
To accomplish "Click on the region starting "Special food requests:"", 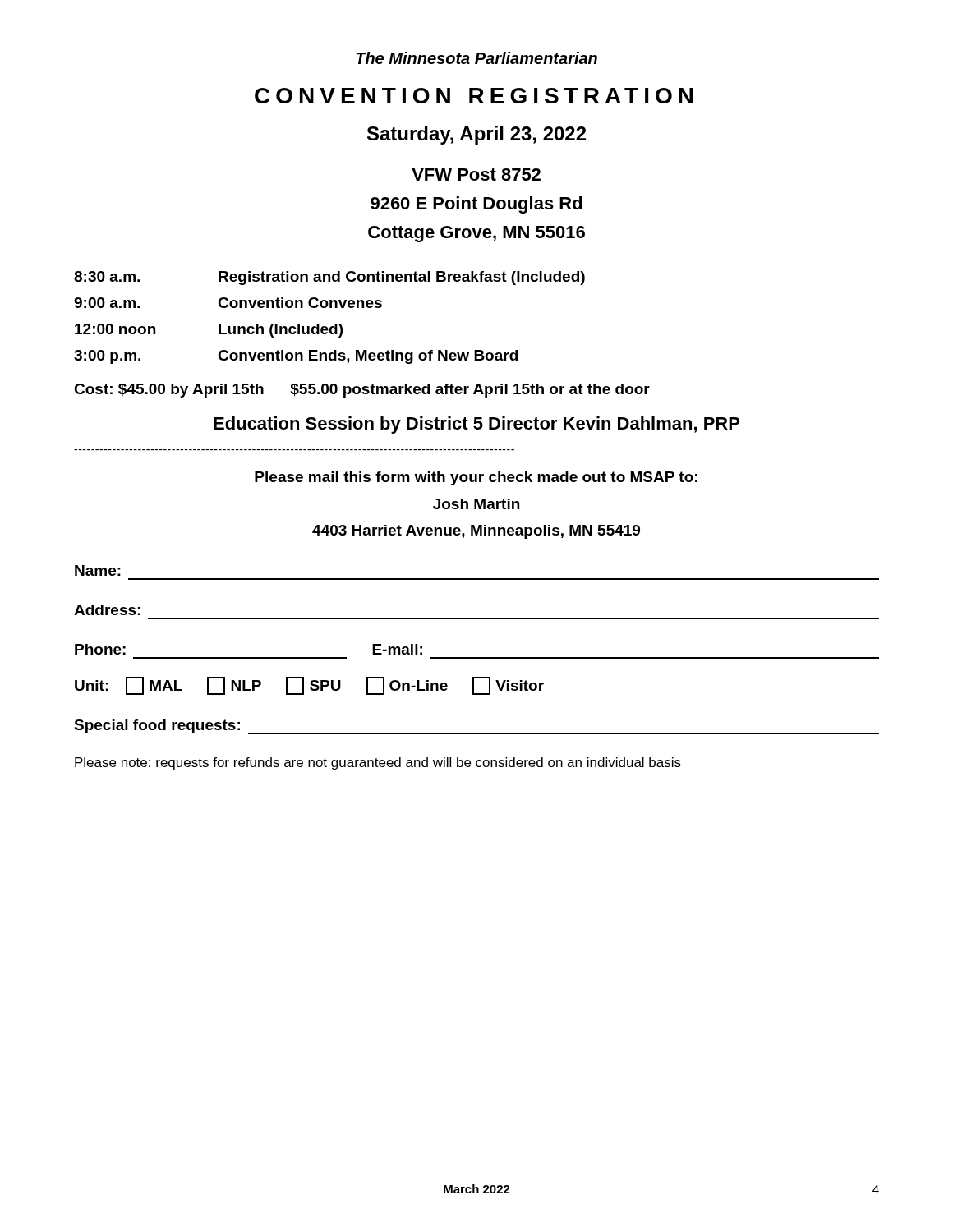I will (x=476, y=724).
